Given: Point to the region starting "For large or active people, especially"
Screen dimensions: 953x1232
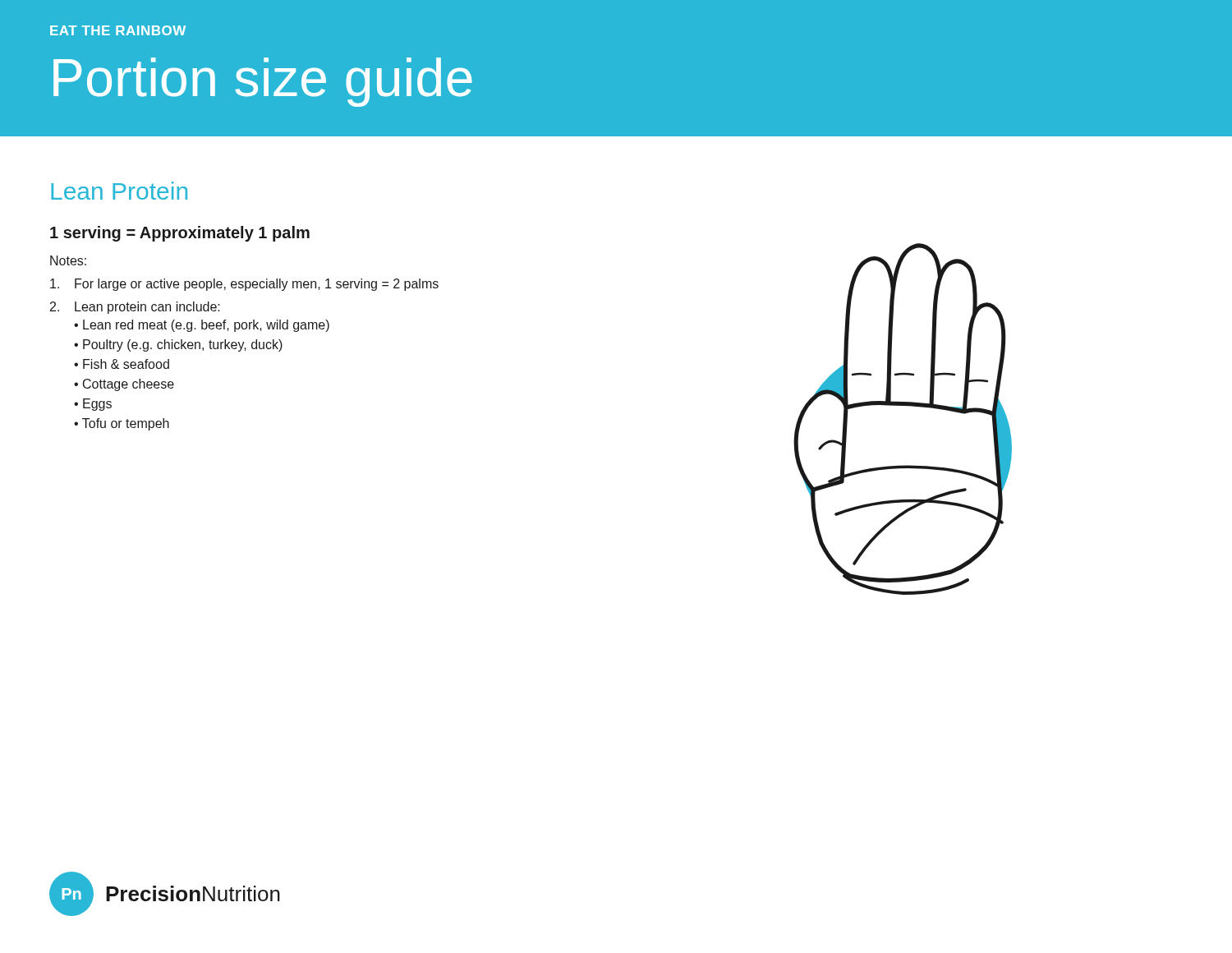Looking at the screenshot, I should point(244,285).
